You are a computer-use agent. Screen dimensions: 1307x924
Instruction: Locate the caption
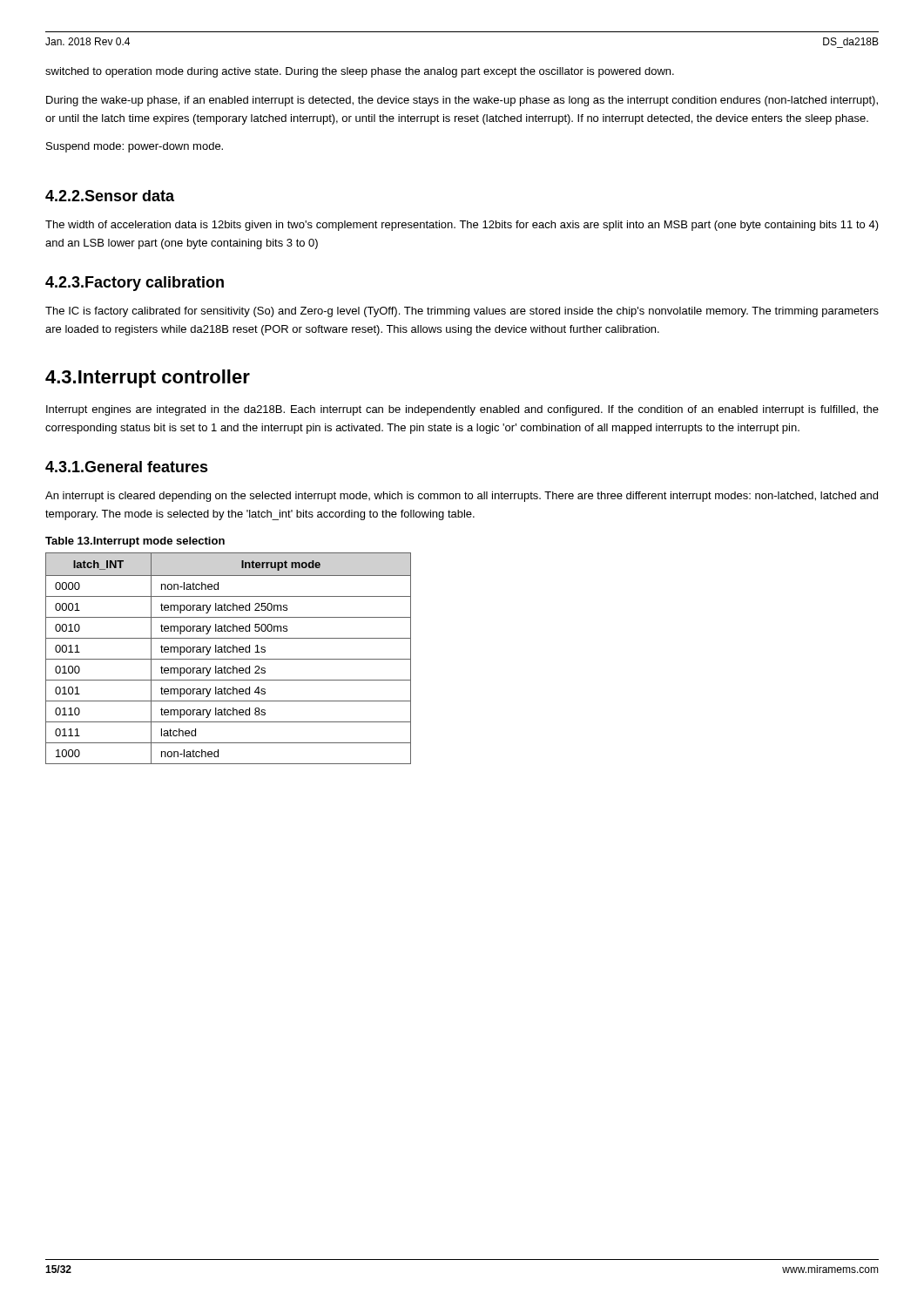[135, 540]
